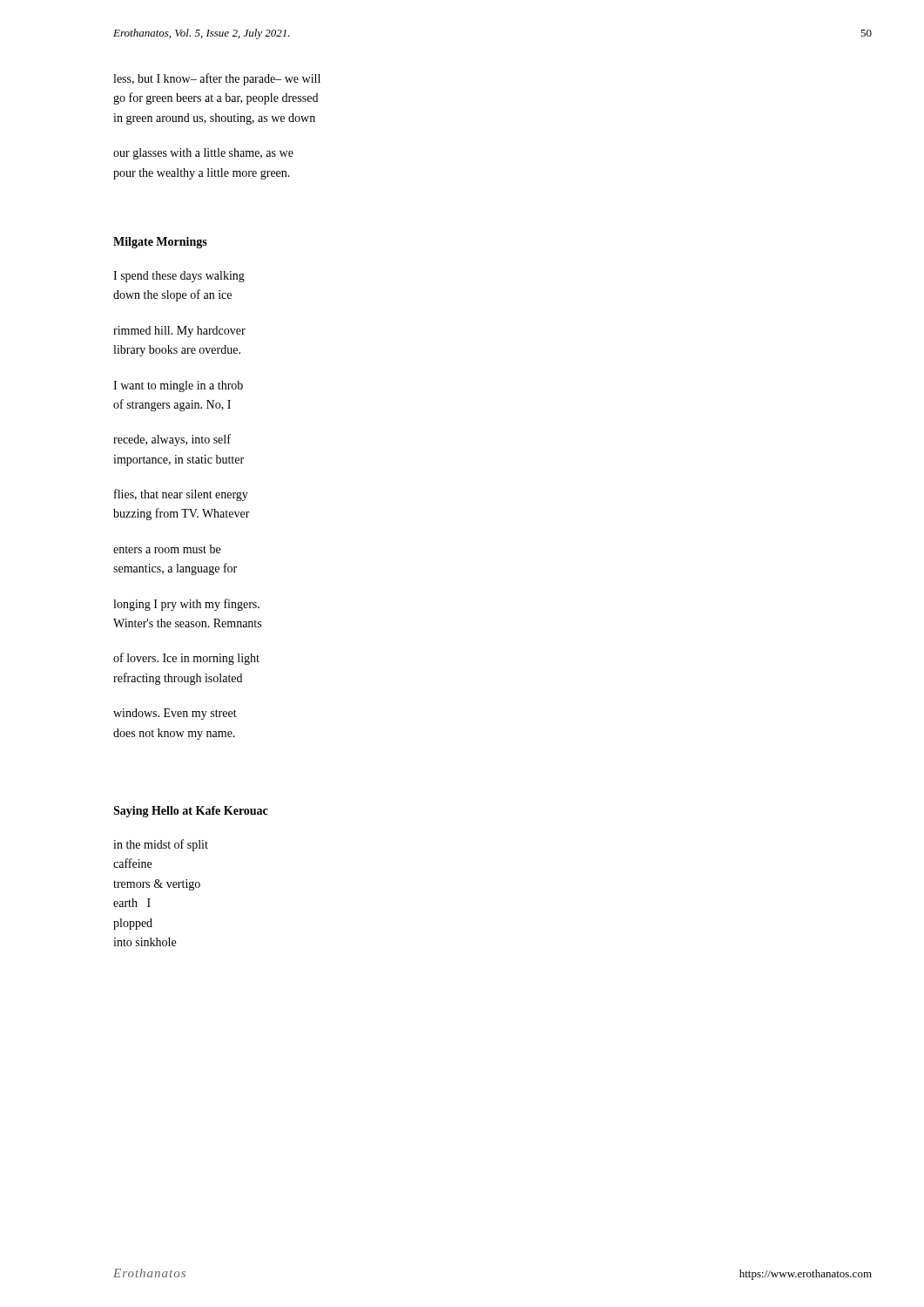Locate the block of text that opens with "I want to mingle in a throb of"
The height and width of the screenshot is (1307, 924).
pyautogui.click(x=178, y=386)
